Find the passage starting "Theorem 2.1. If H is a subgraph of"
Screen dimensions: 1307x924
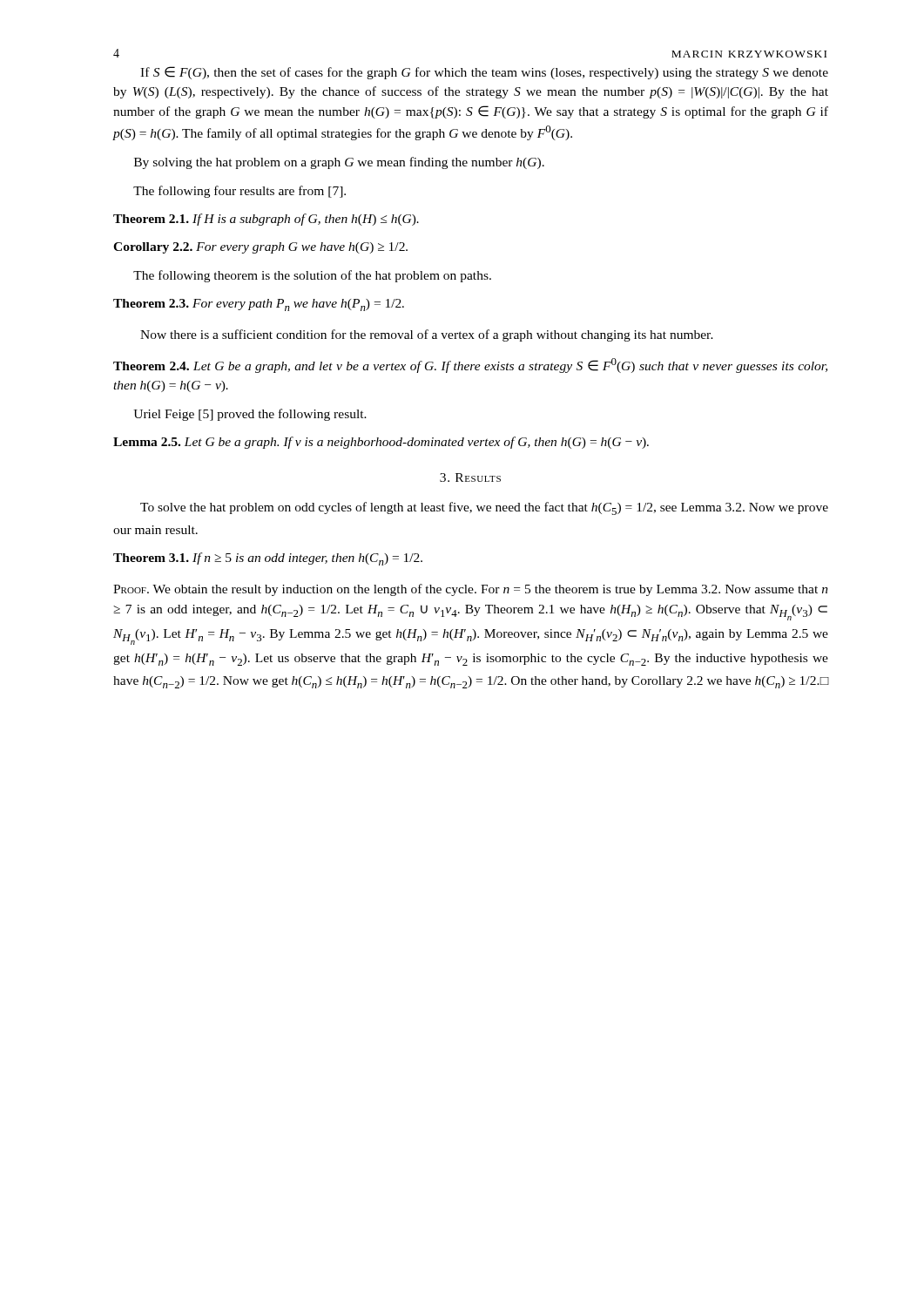(266, 220)
